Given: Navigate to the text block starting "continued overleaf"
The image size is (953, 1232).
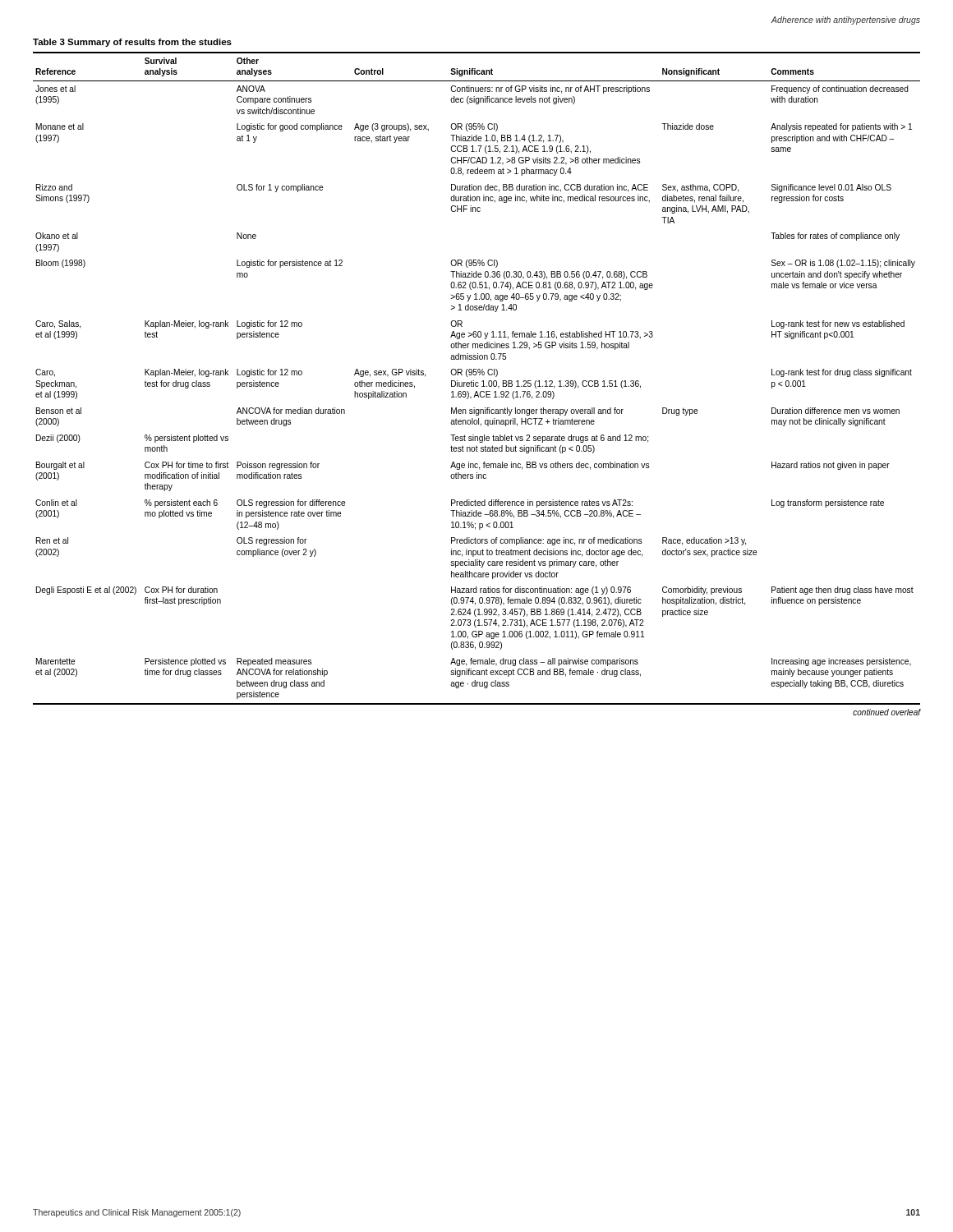Looking at the screenshot, I should tap(887, 712).
